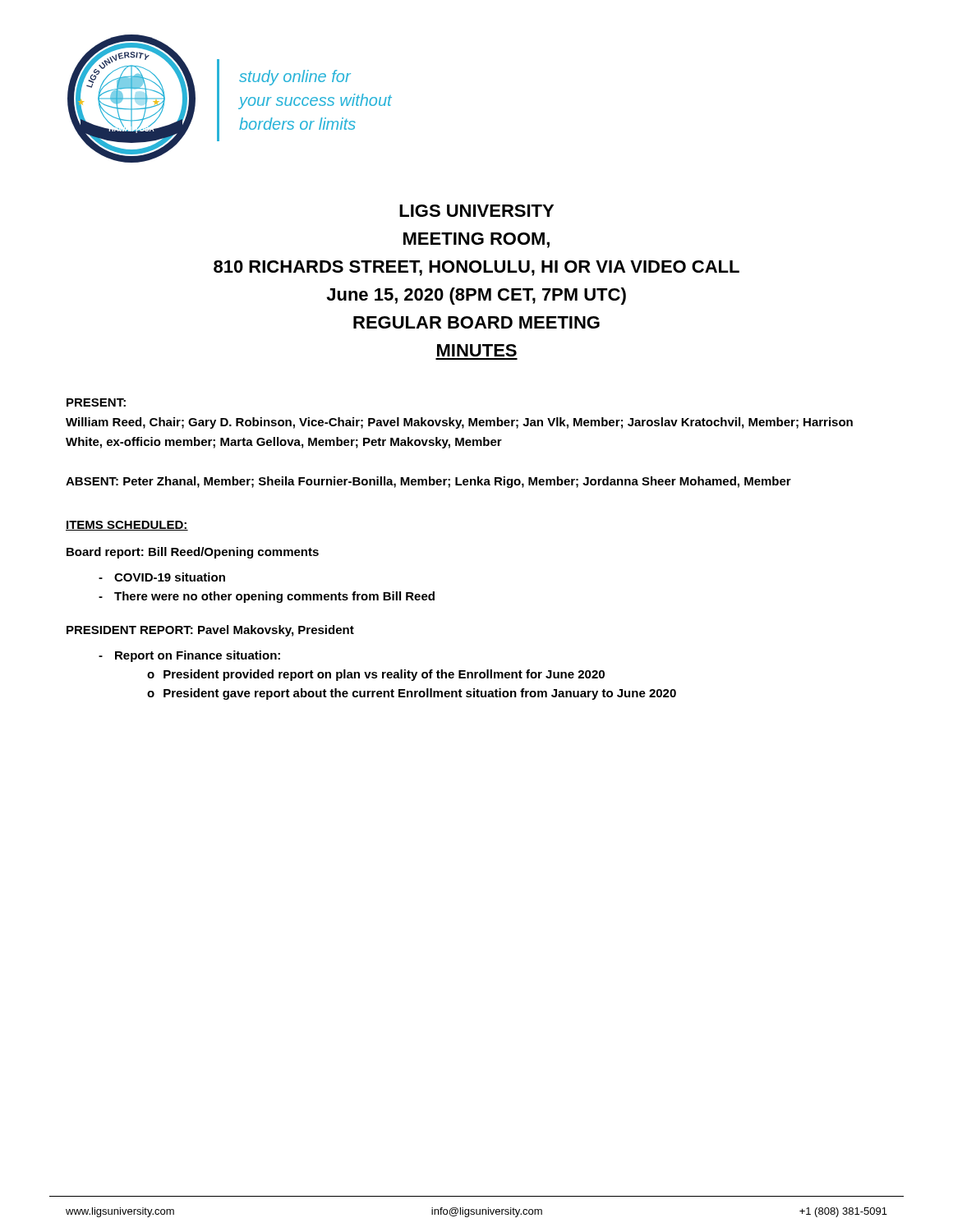
Task: Locate the list item containing "- There were no other"
Action: 267,595
